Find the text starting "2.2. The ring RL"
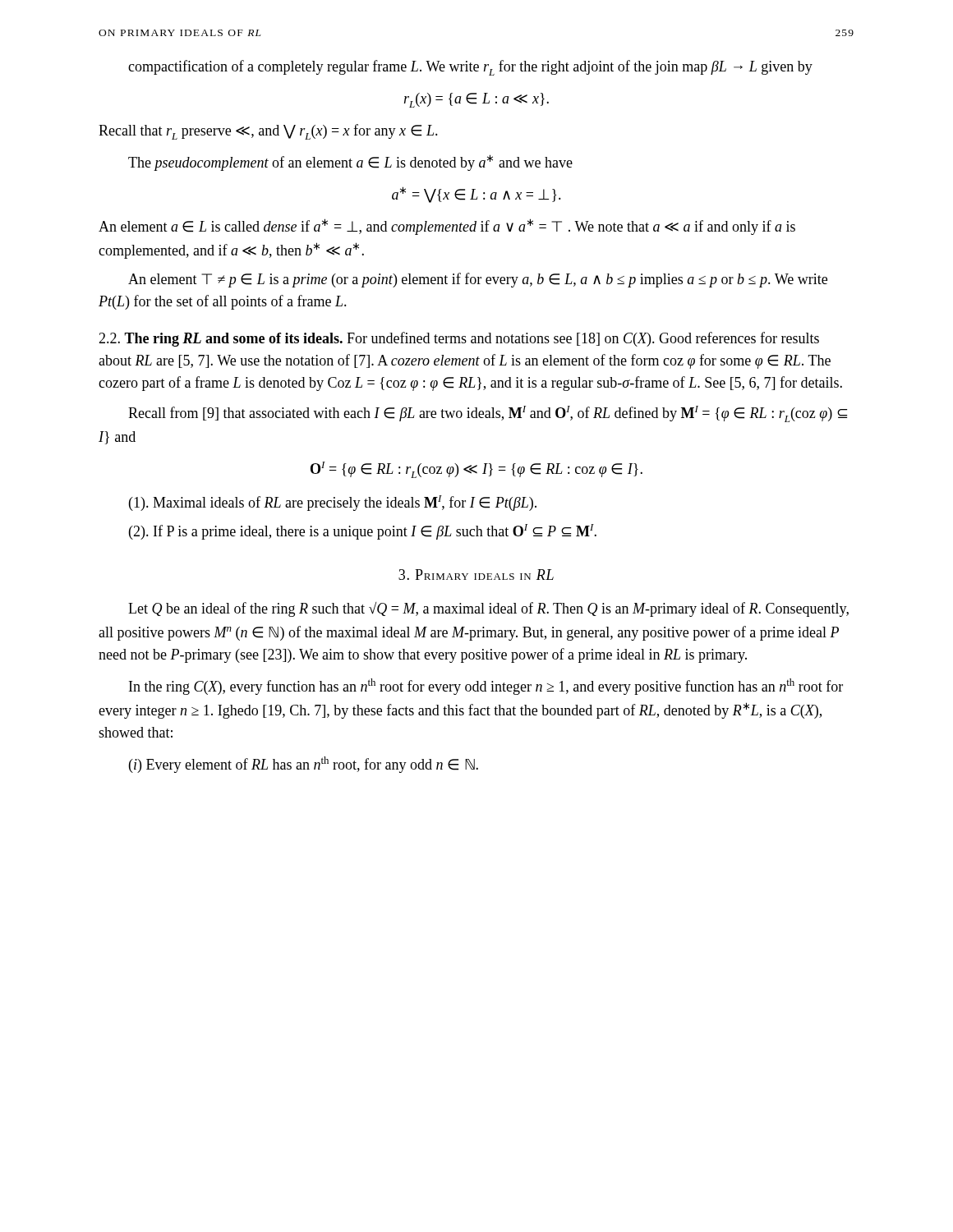Viewport: 953px width, 1232px height. click(471, 361)
